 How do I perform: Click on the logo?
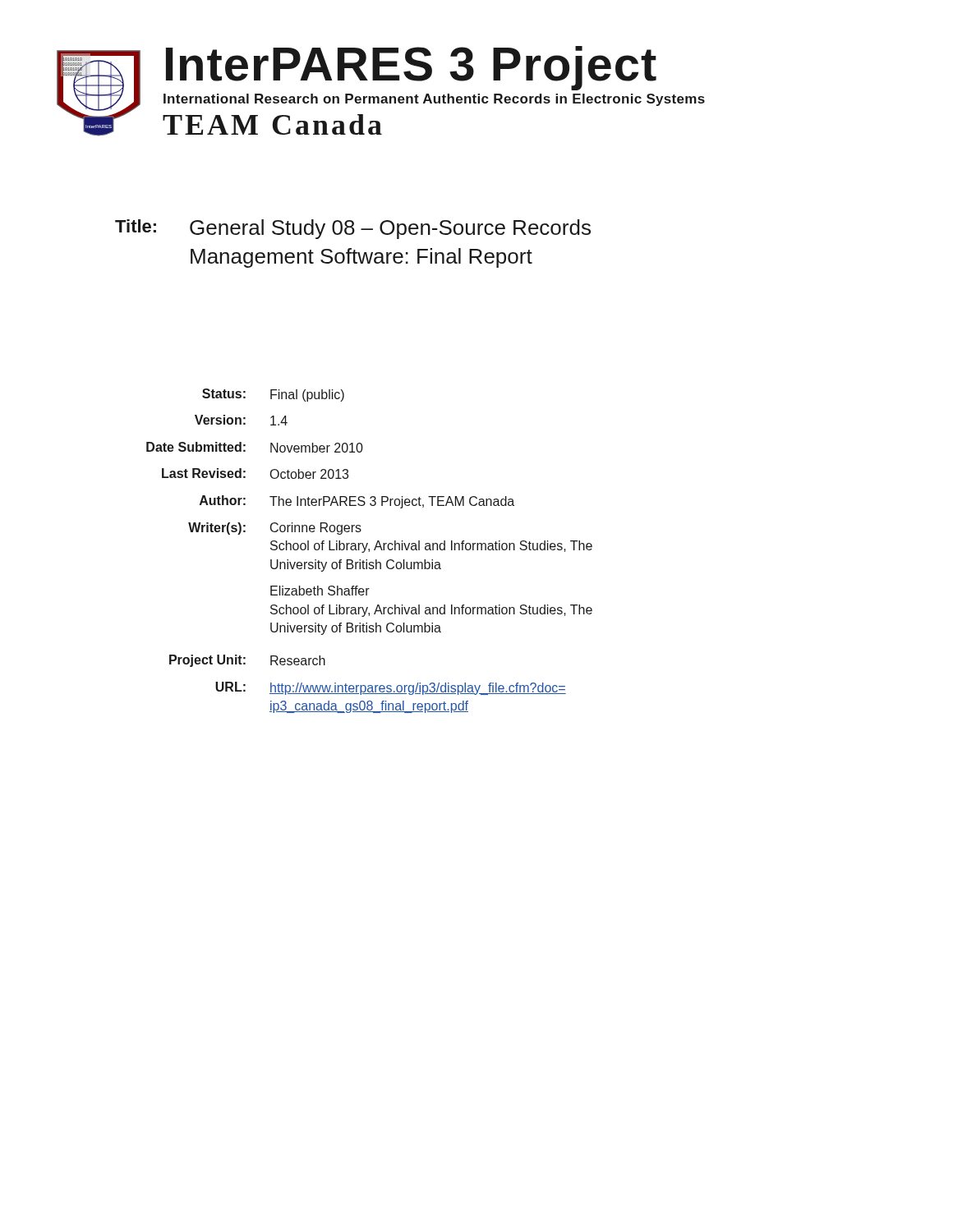click(99, 94)
